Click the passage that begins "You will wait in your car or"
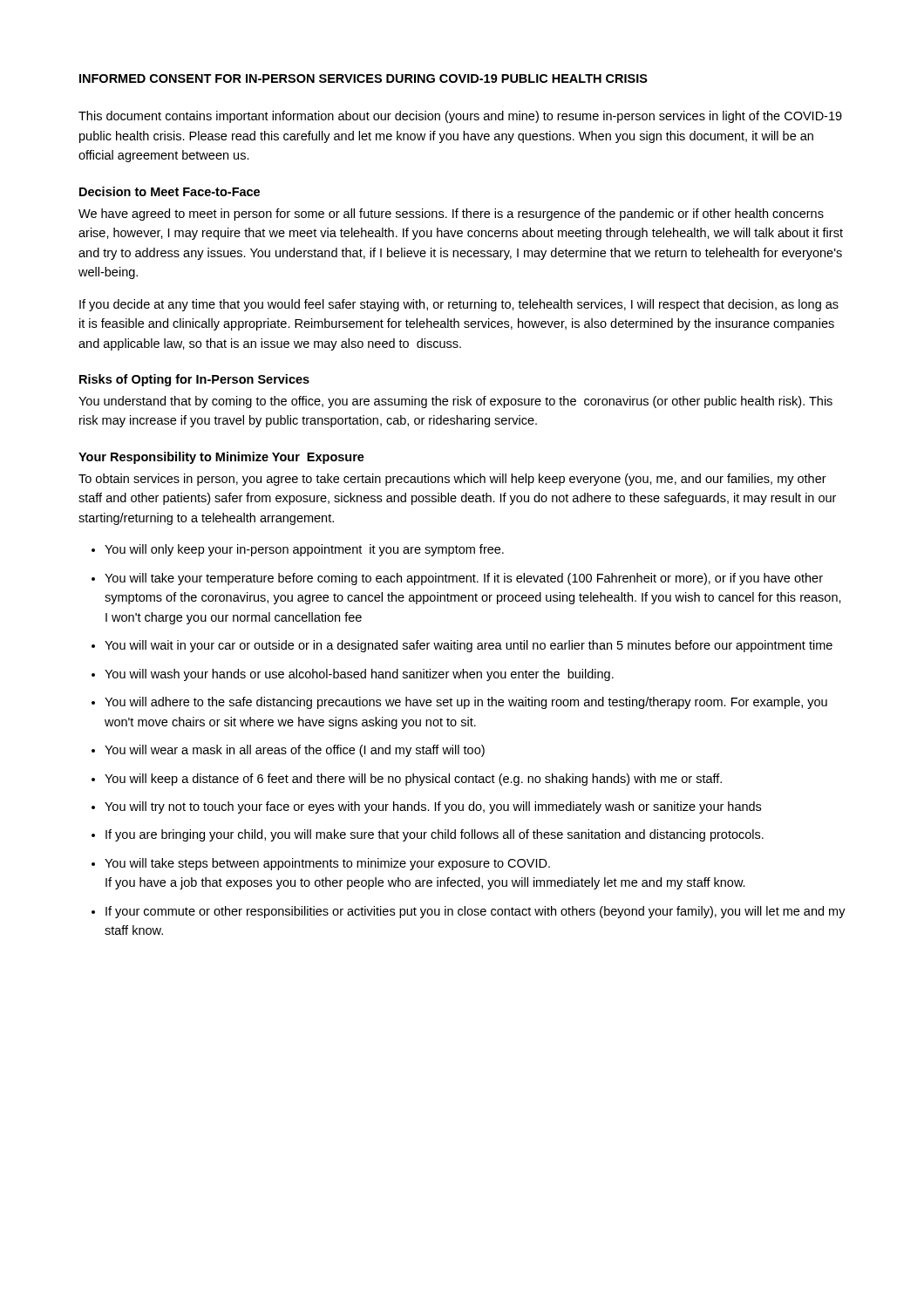The image size is (924, 1308). (469, 645)
